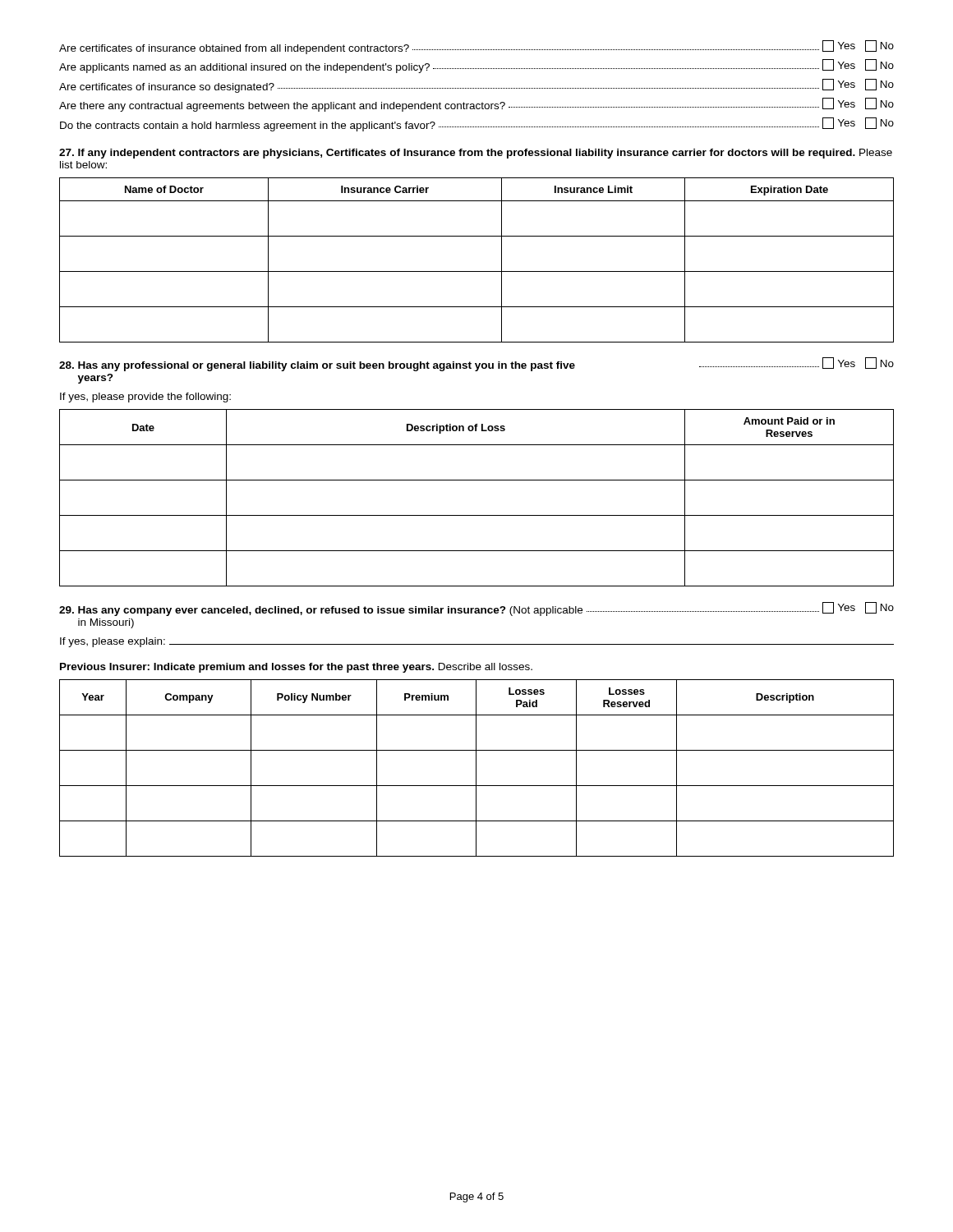Point to "If yes, please provide the following:"
Image resolution: width=953 pixels, height=1232 pixels.
[x=145, y=396]
